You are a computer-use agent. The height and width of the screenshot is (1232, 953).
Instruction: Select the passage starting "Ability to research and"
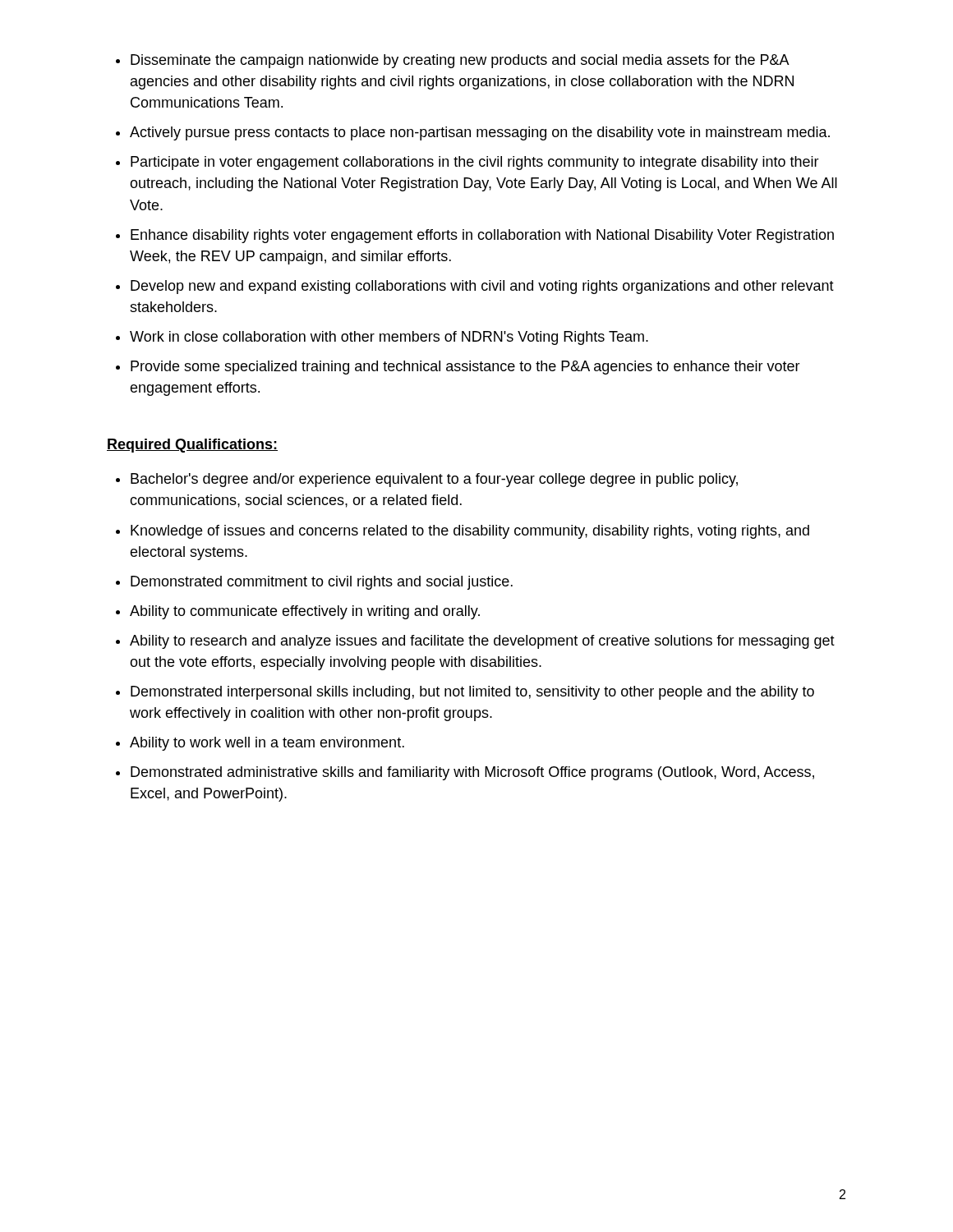coord(488,651)
